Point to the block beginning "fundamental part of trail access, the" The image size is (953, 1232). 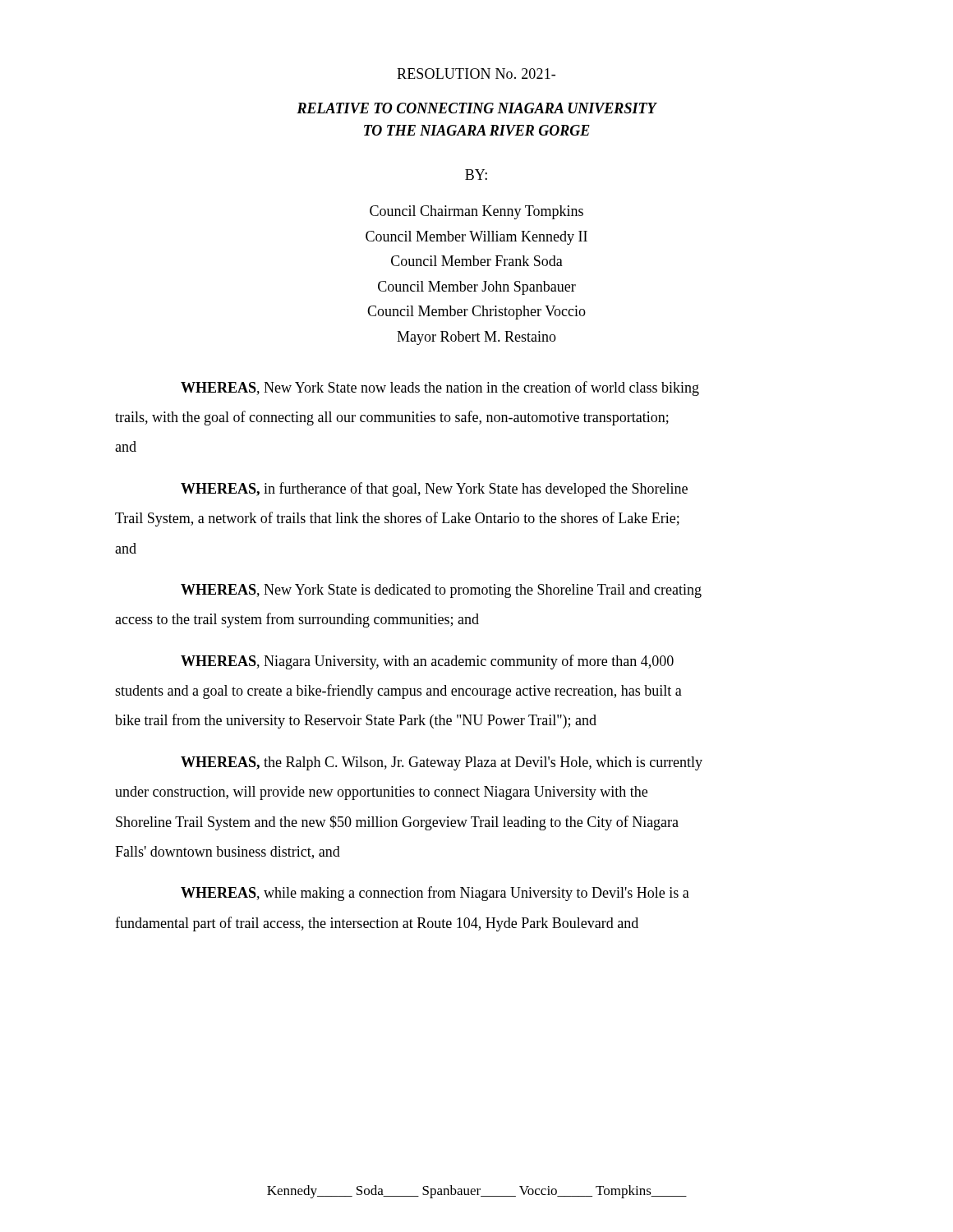377,923
